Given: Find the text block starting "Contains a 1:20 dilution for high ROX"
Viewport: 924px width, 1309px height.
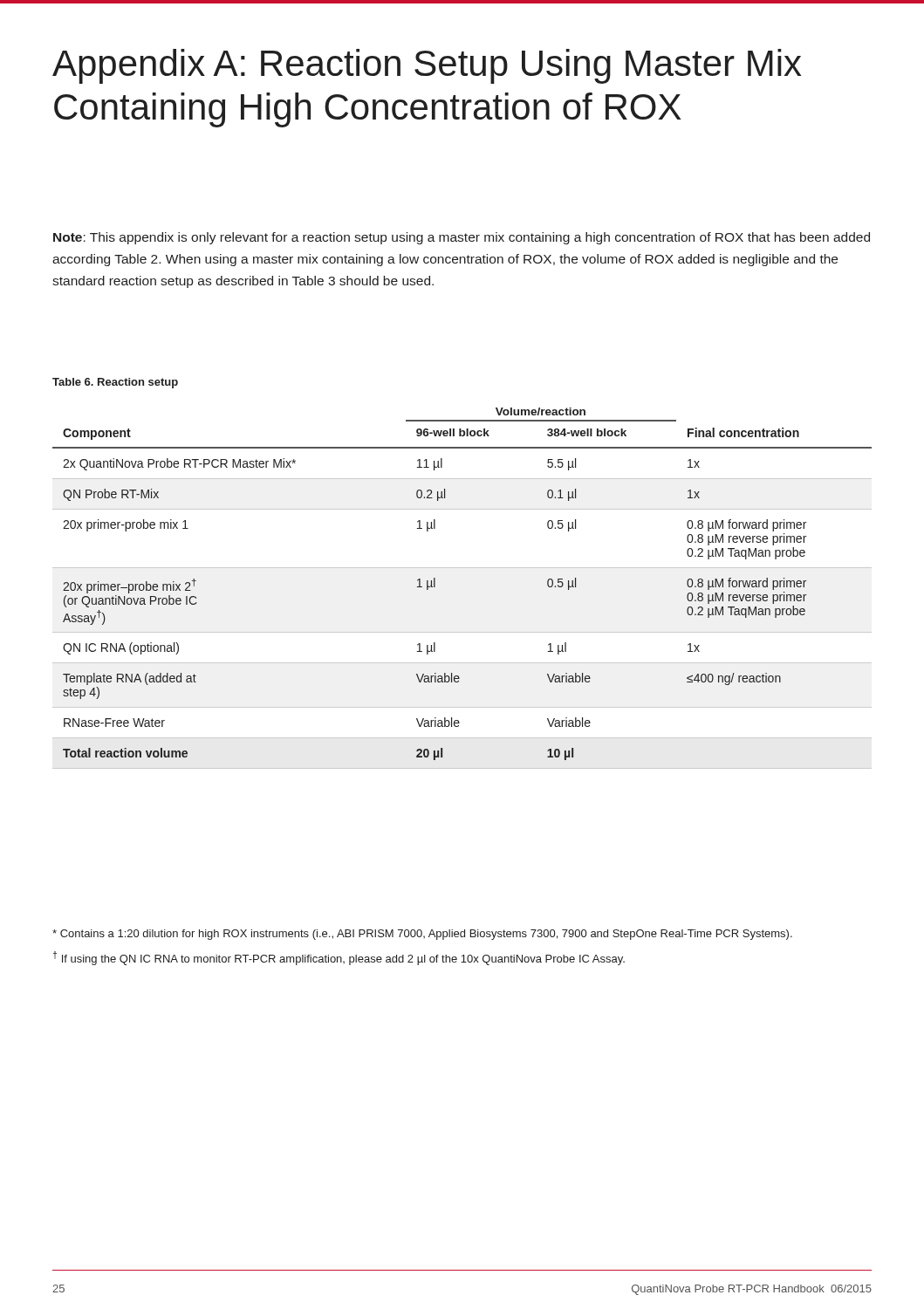Looking at the screenshot, I should [x=423, y=933].
